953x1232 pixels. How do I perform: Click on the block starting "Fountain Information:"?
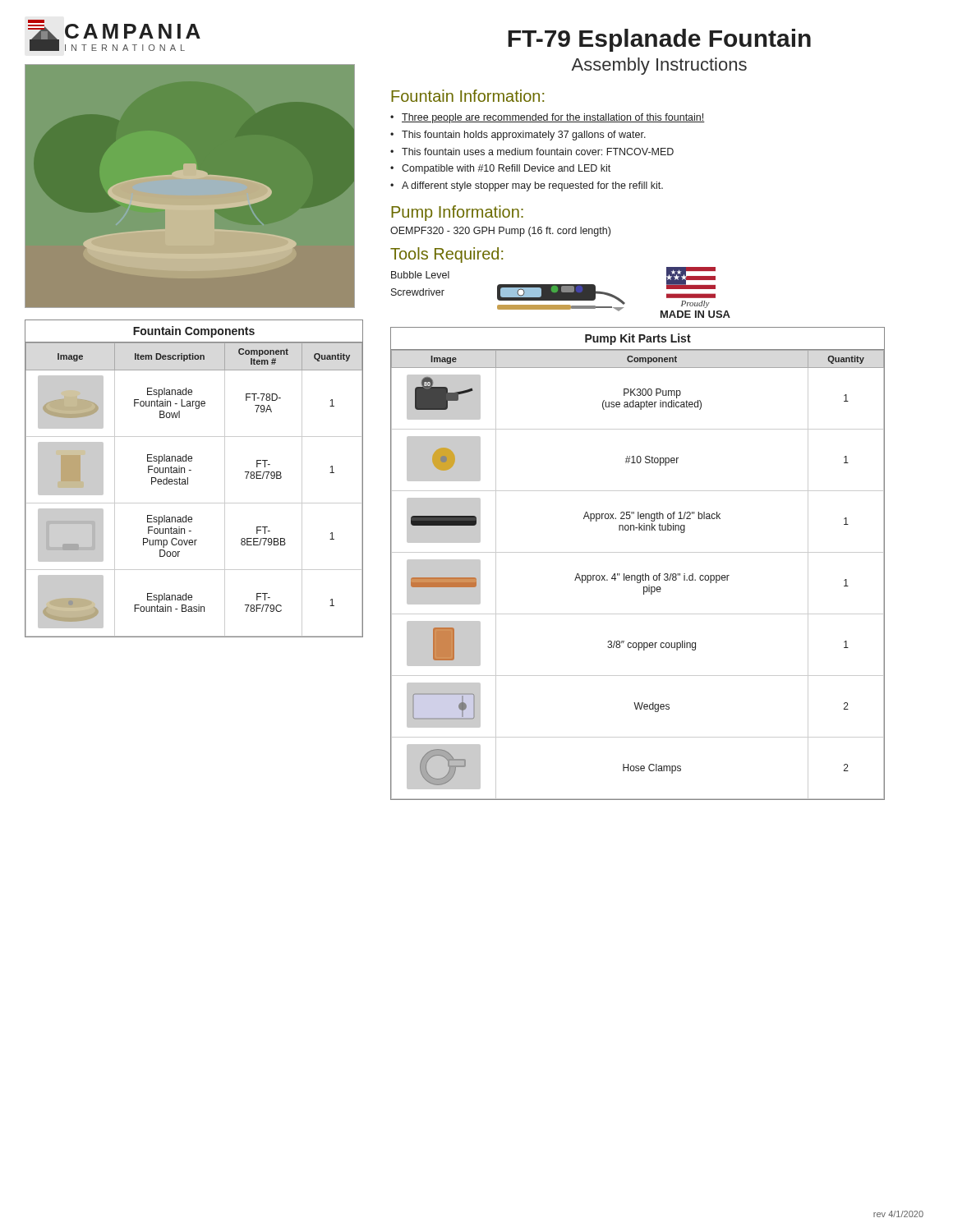click(x=468, y=96)
